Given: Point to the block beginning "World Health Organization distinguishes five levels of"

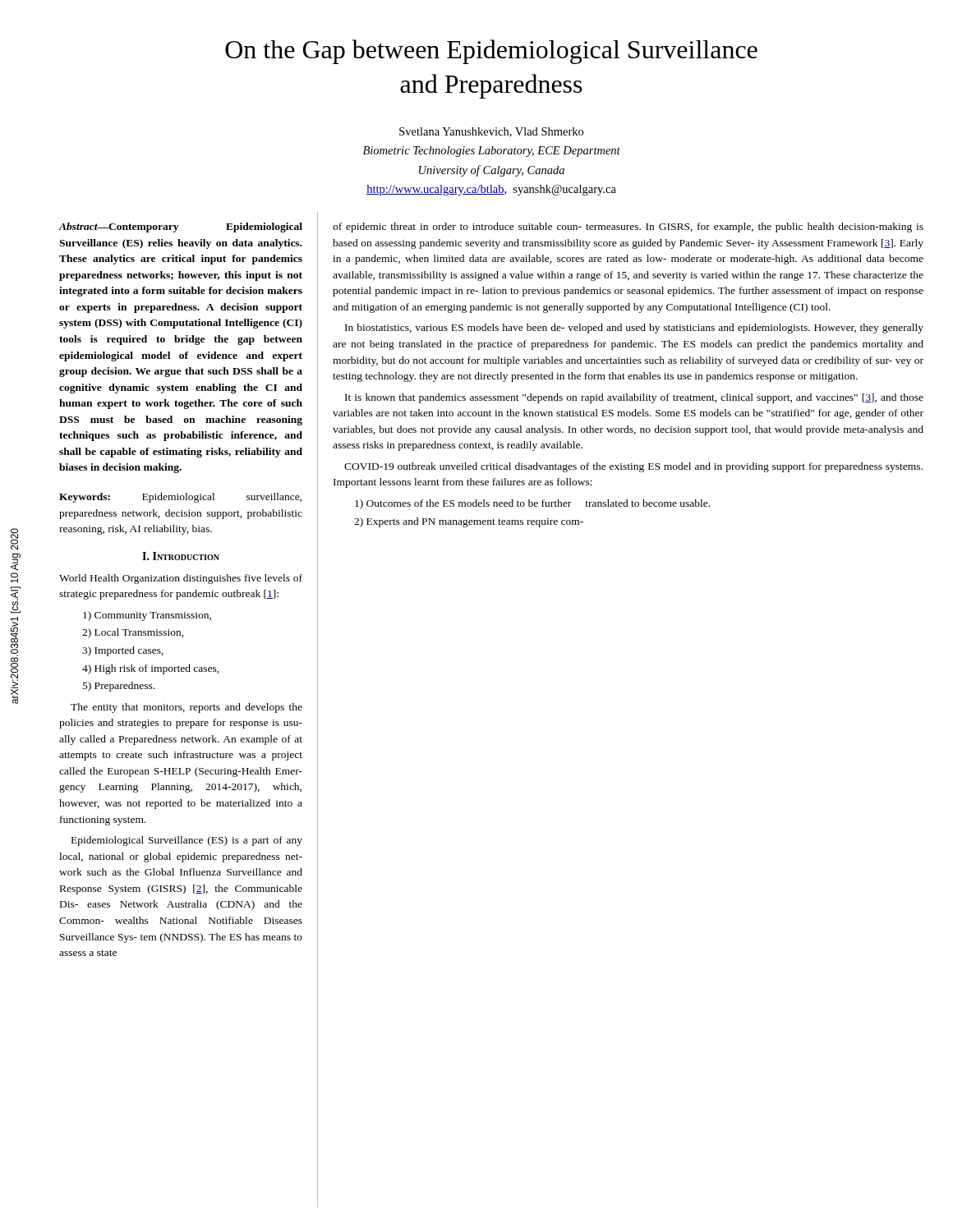Looking at the screenshot, I should (x=181, y=586).
